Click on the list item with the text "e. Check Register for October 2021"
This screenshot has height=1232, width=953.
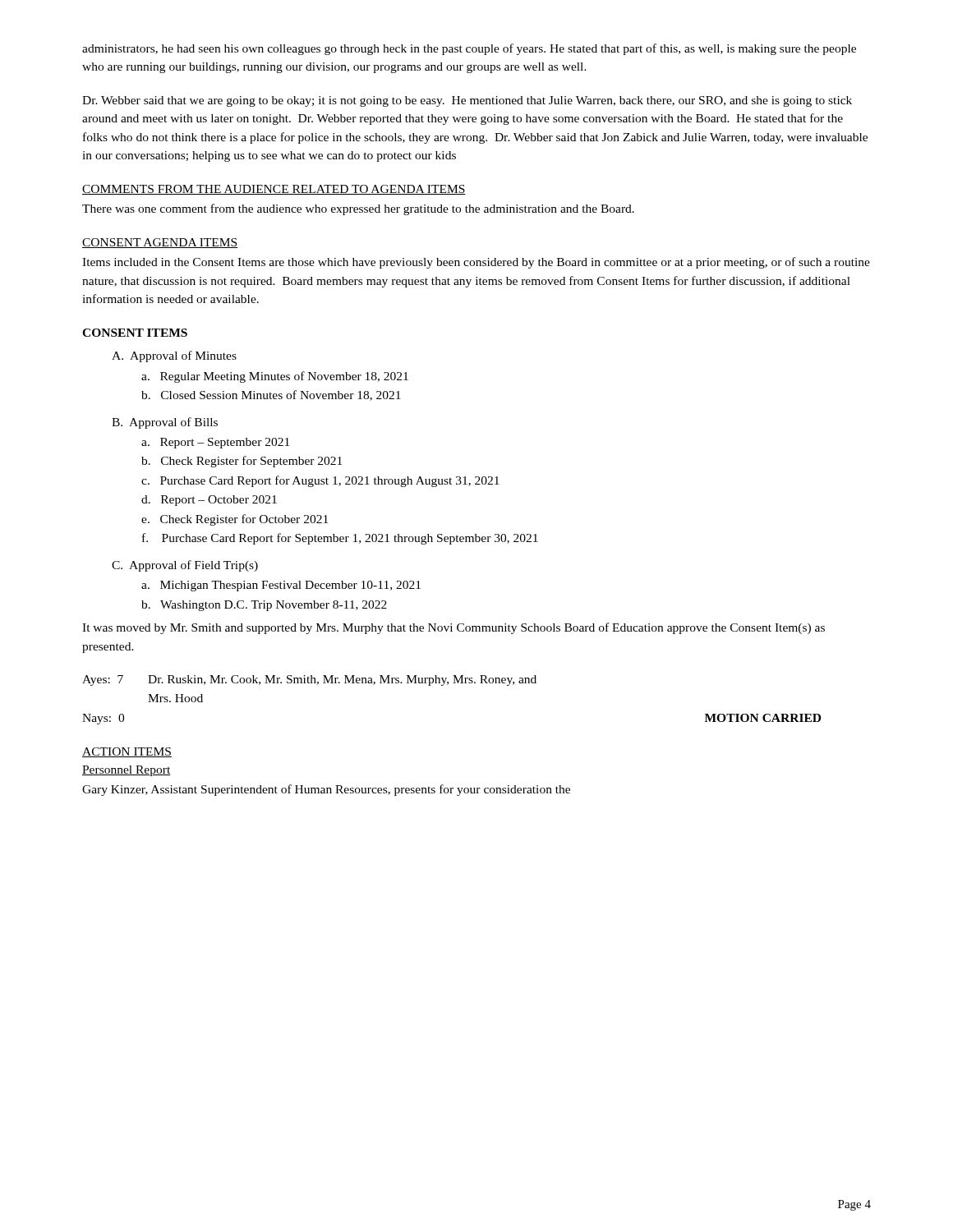point(235,519)
